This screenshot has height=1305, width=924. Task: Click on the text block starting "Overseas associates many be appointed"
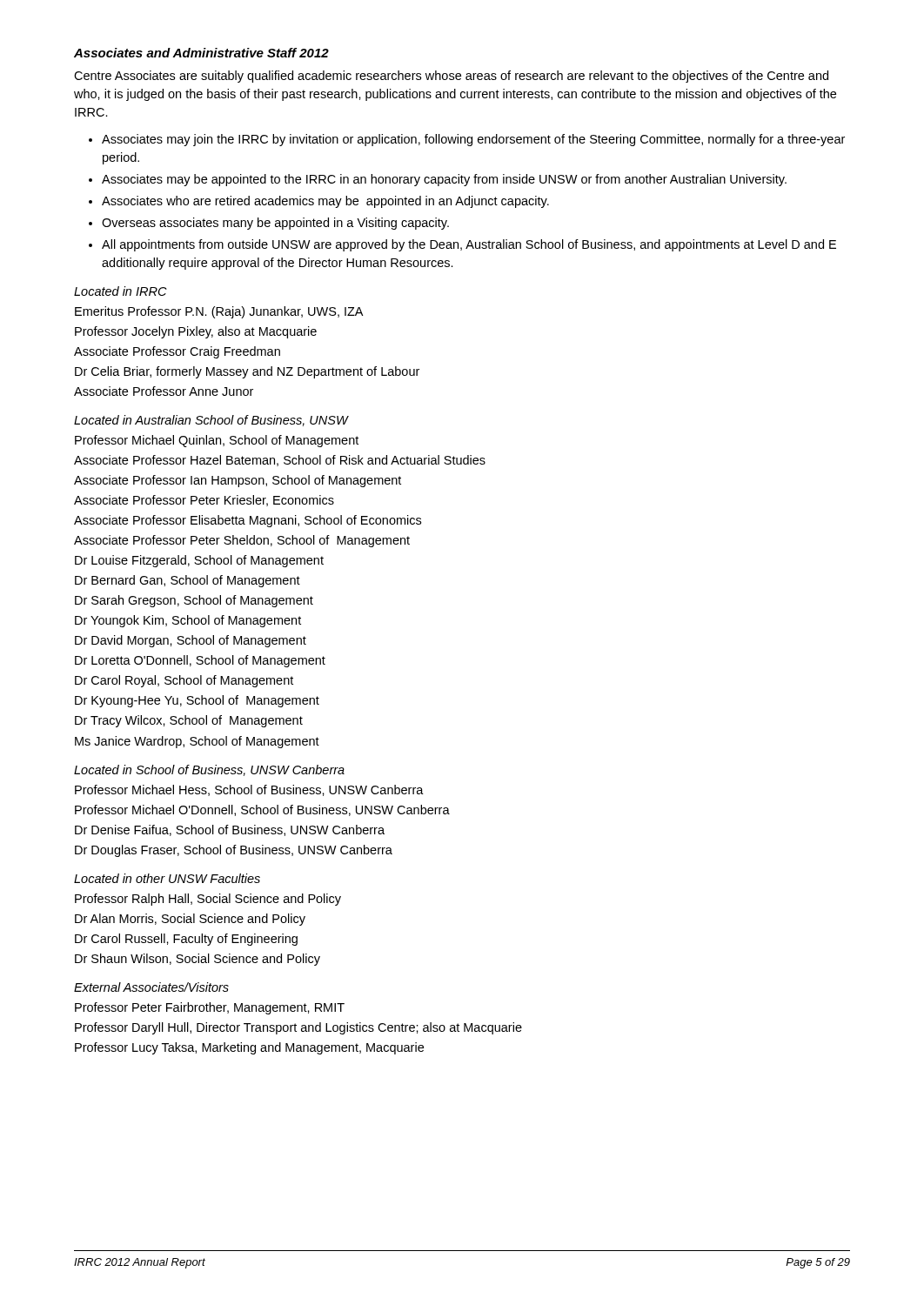coord(276,223)
